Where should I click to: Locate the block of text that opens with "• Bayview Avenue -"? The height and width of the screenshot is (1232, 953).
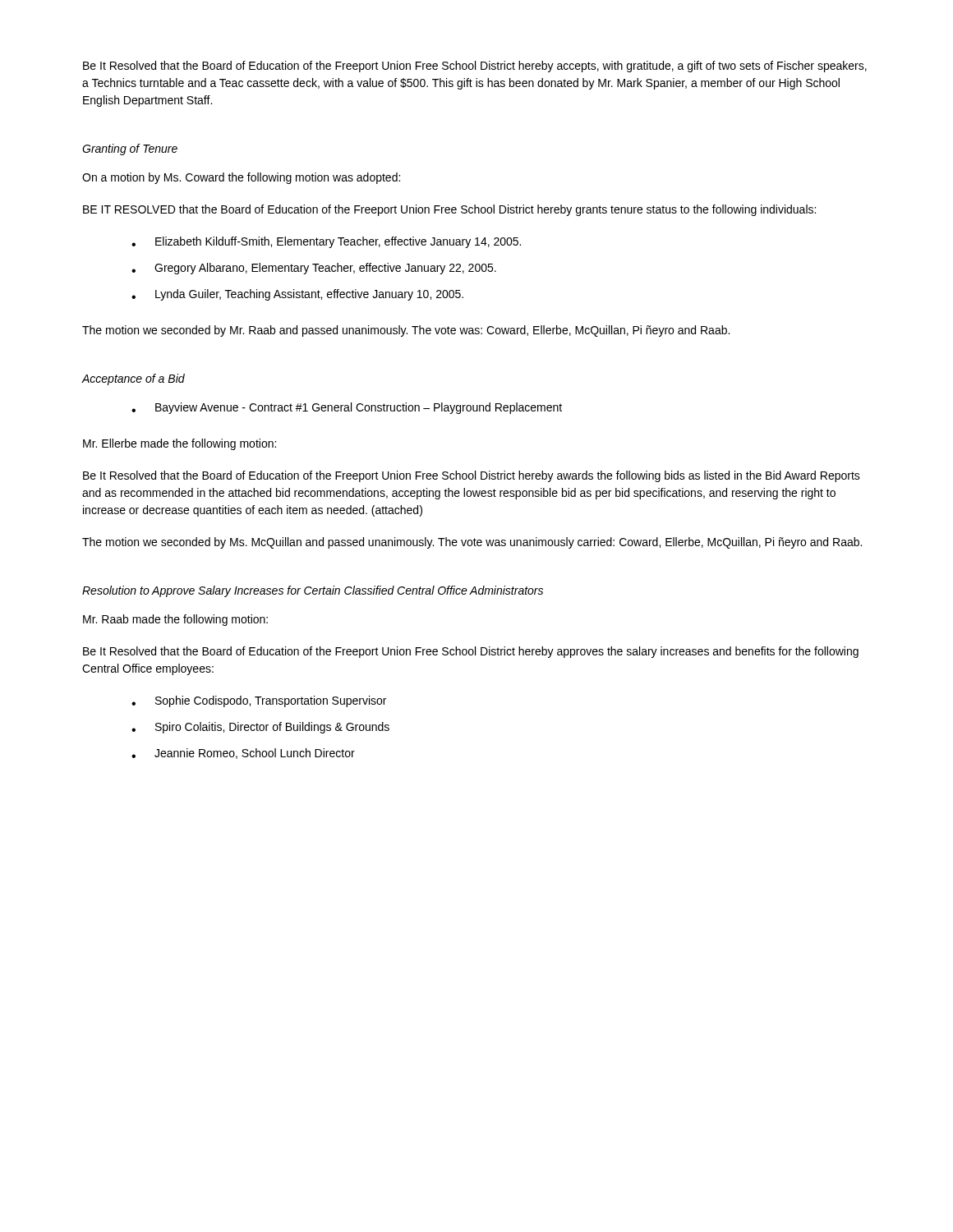tap(347, 410)
